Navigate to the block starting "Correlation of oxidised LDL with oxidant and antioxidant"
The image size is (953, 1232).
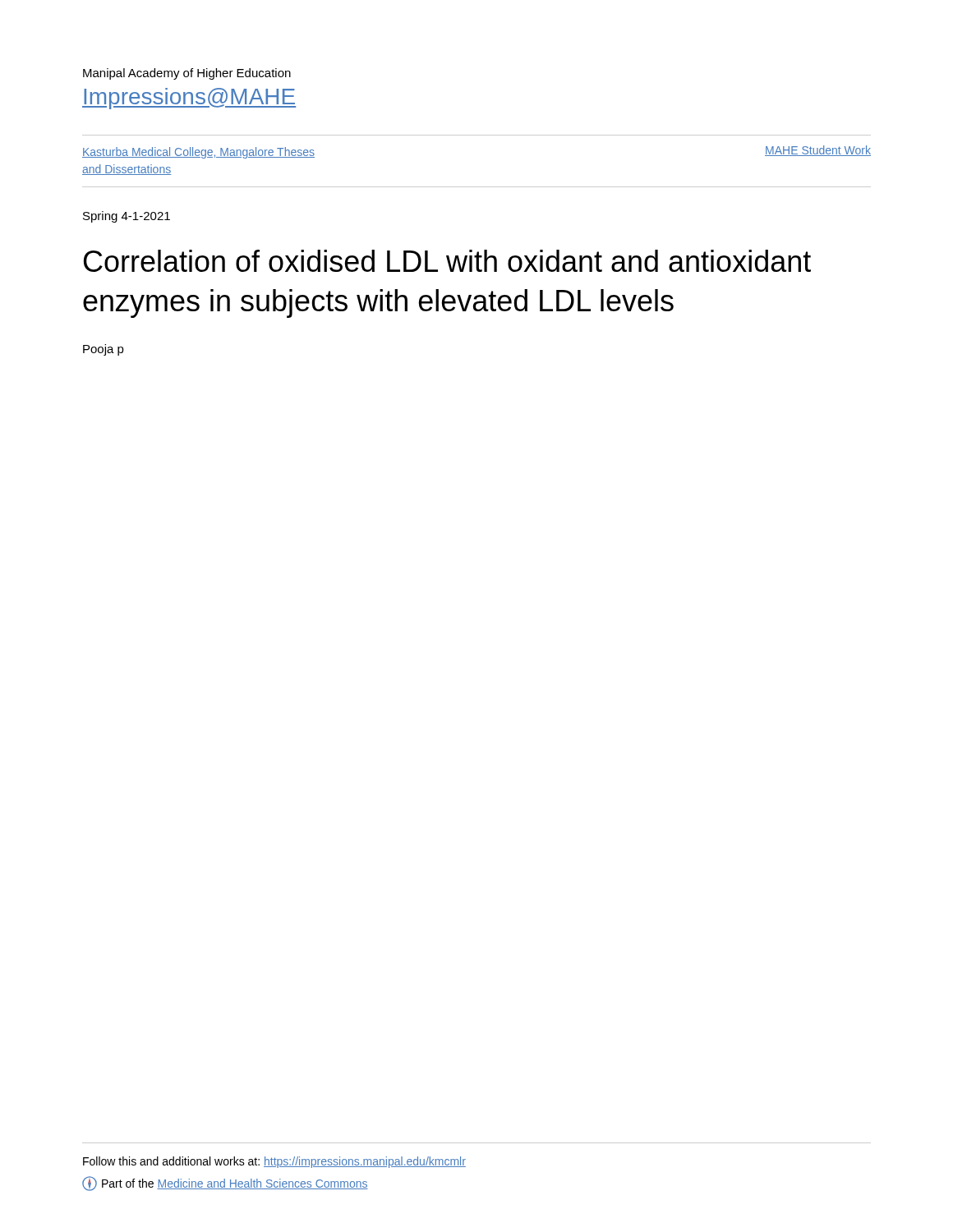point(447,281)
